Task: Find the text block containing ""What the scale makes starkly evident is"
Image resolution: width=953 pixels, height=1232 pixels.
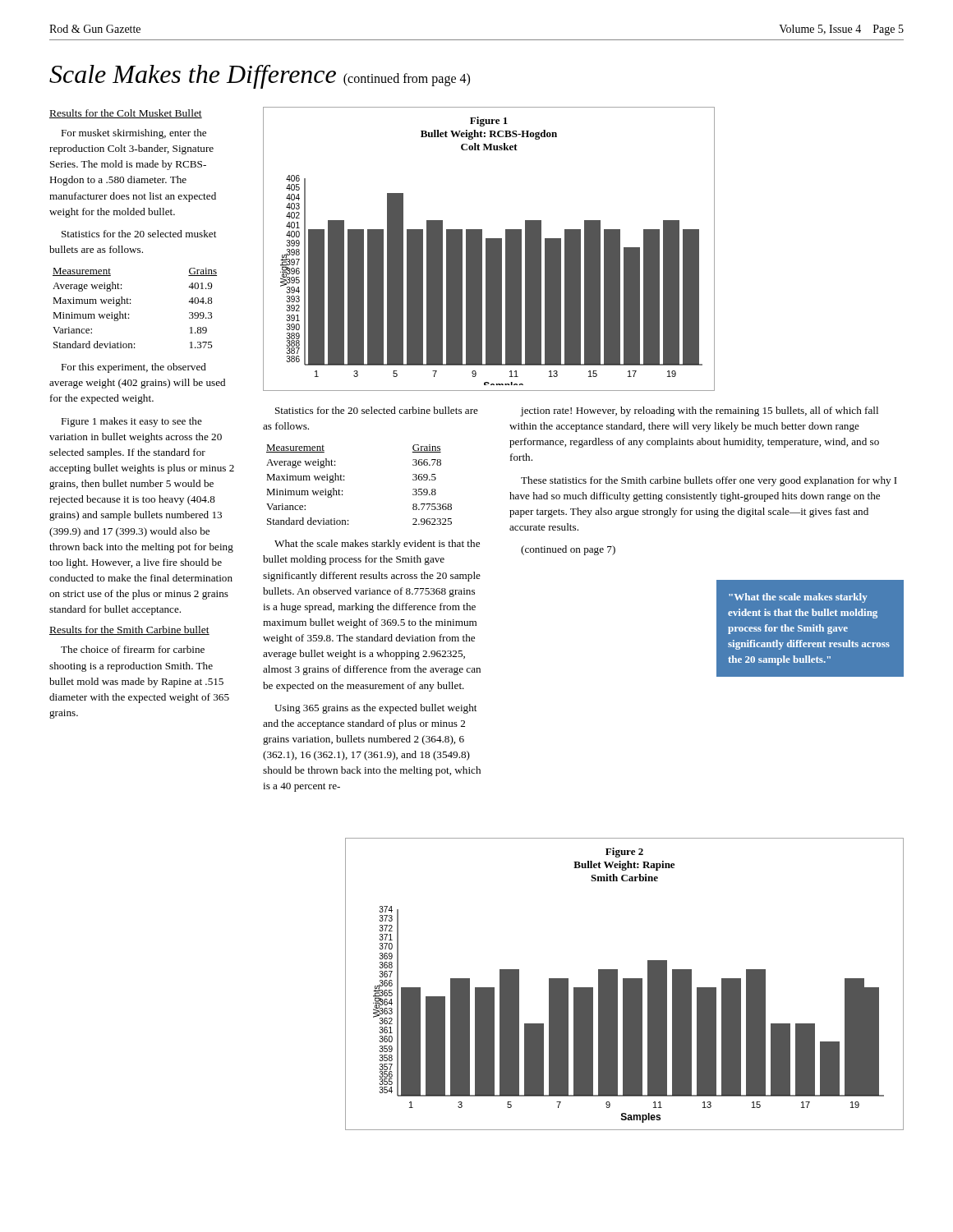Action: [x=809, y=628]
